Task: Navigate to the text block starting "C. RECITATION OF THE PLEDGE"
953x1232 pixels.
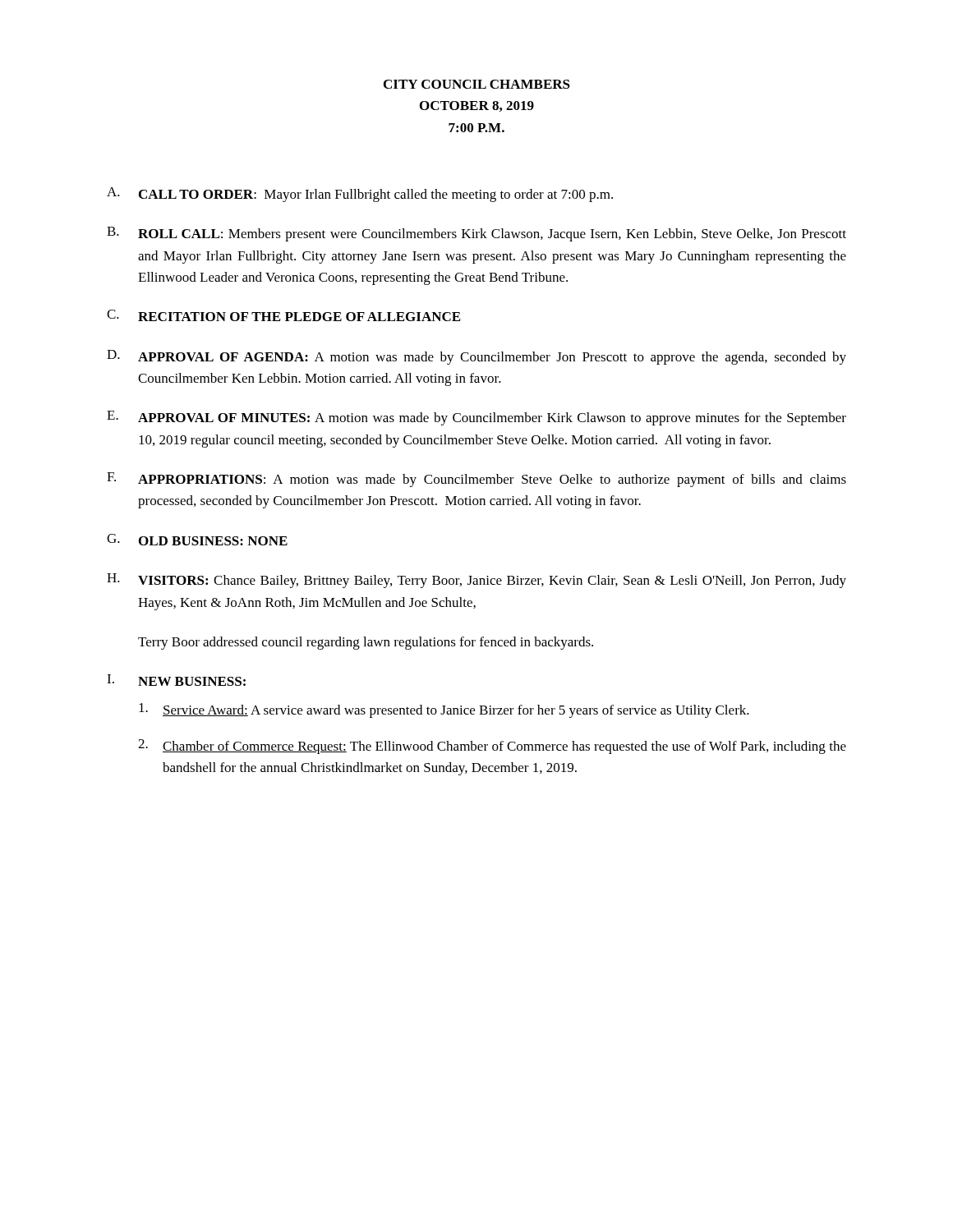Action: [283, 315]
